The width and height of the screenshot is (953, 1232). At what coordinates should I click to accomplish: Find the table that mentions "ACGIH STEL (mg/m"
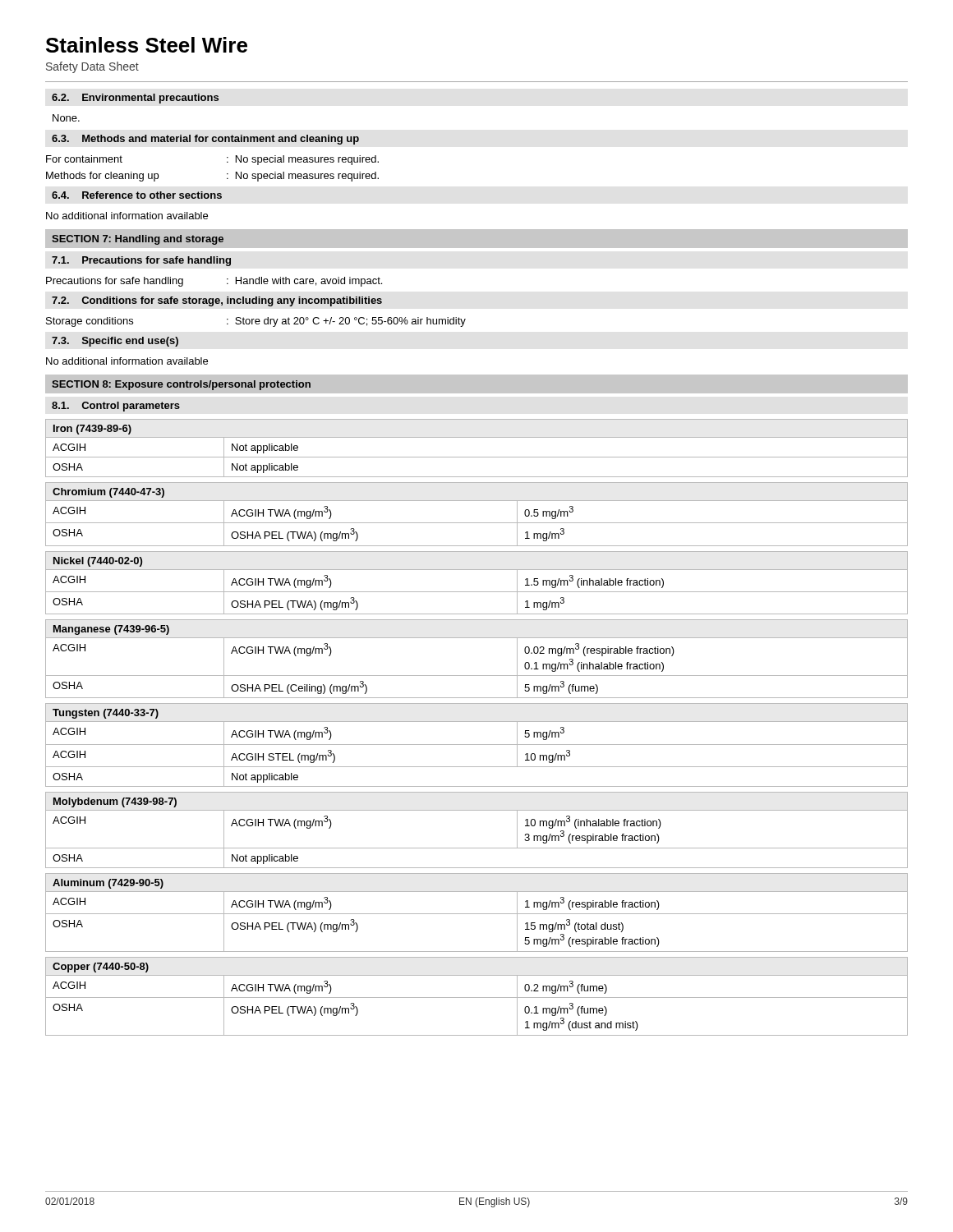pos(476,745)
